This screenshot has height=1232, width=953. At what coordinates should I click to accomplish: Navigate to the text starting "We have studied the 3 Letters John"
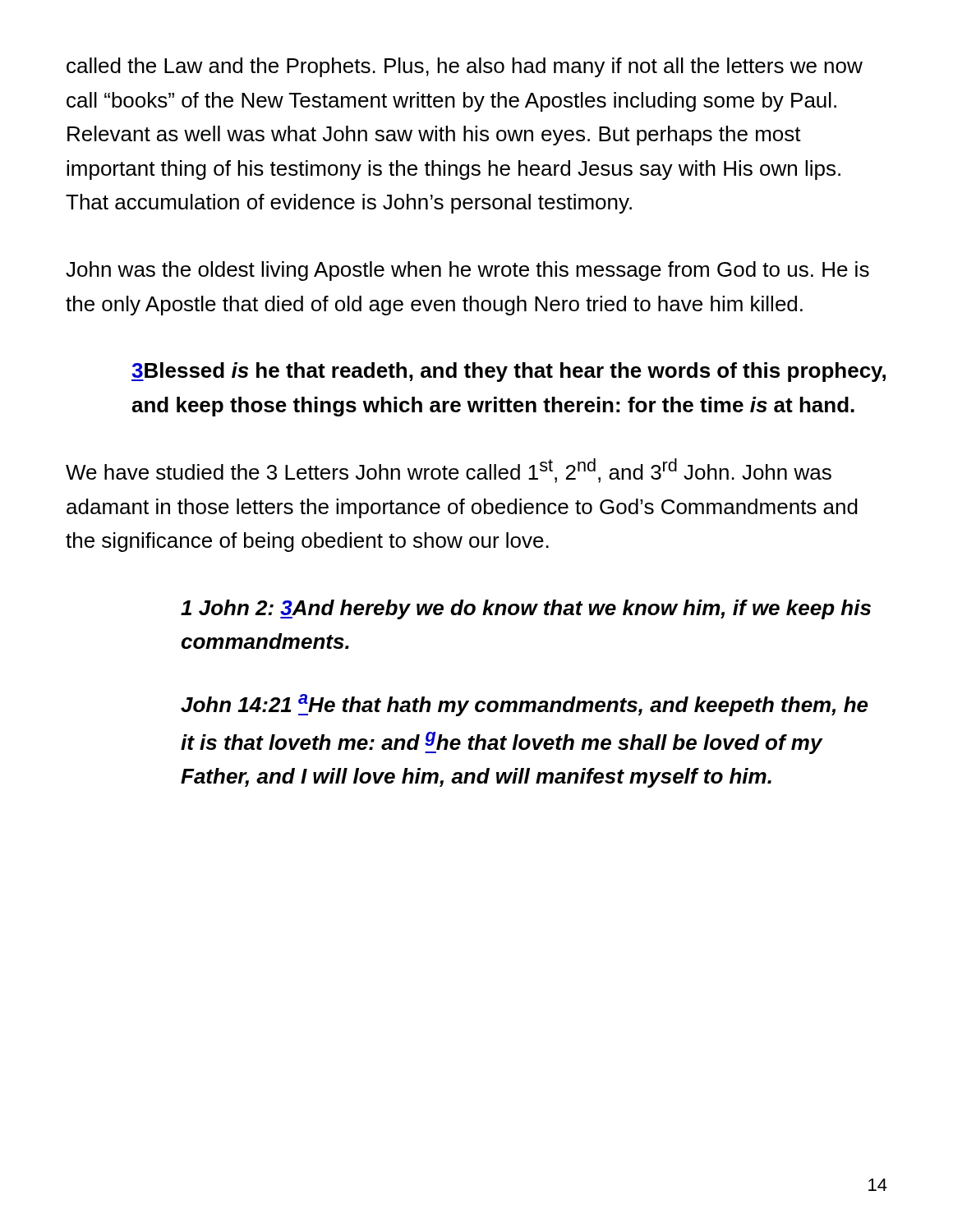tap(462, 504)
